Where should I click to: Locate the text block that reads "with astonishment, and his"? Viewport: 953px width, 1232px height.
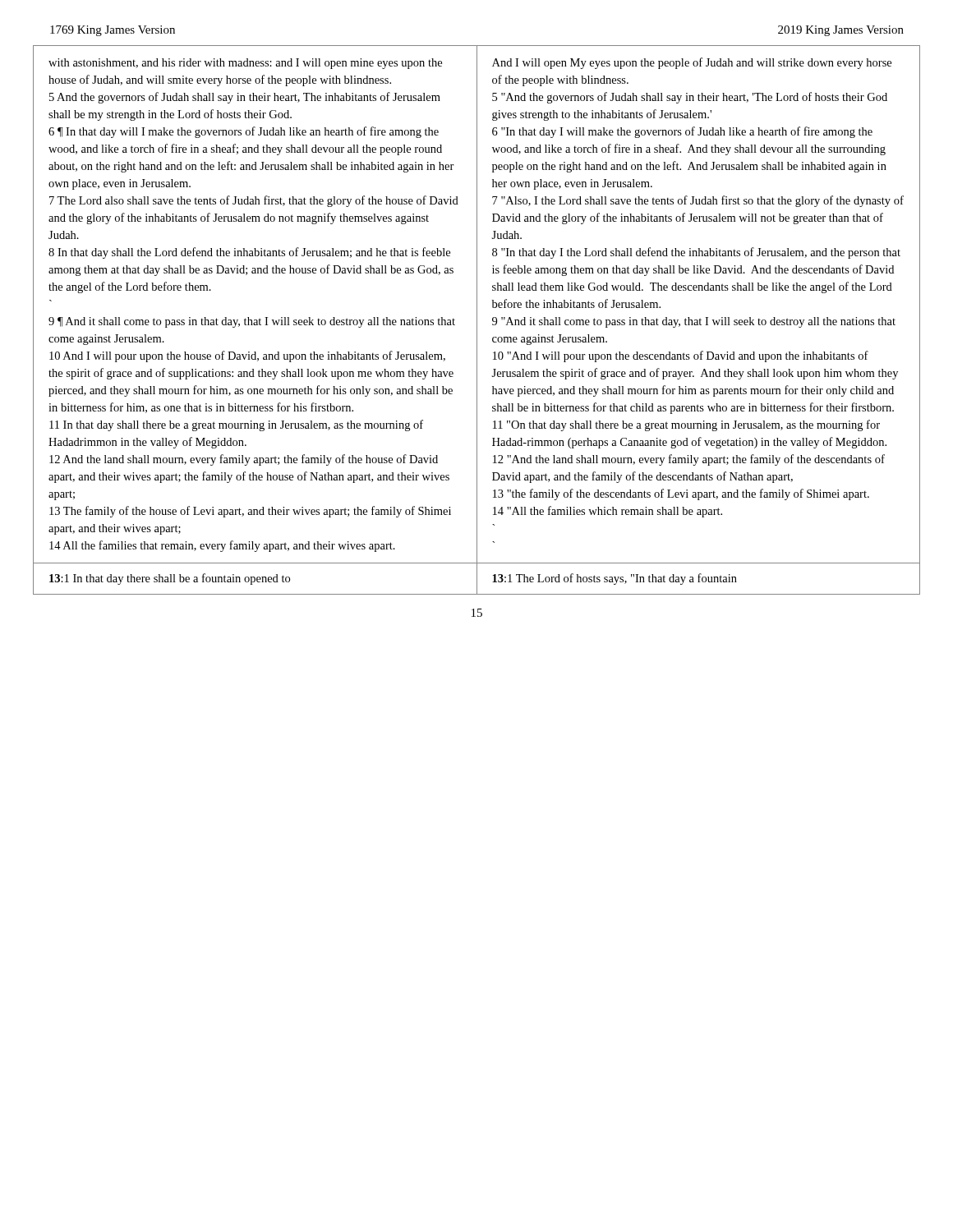pos(245,64)
